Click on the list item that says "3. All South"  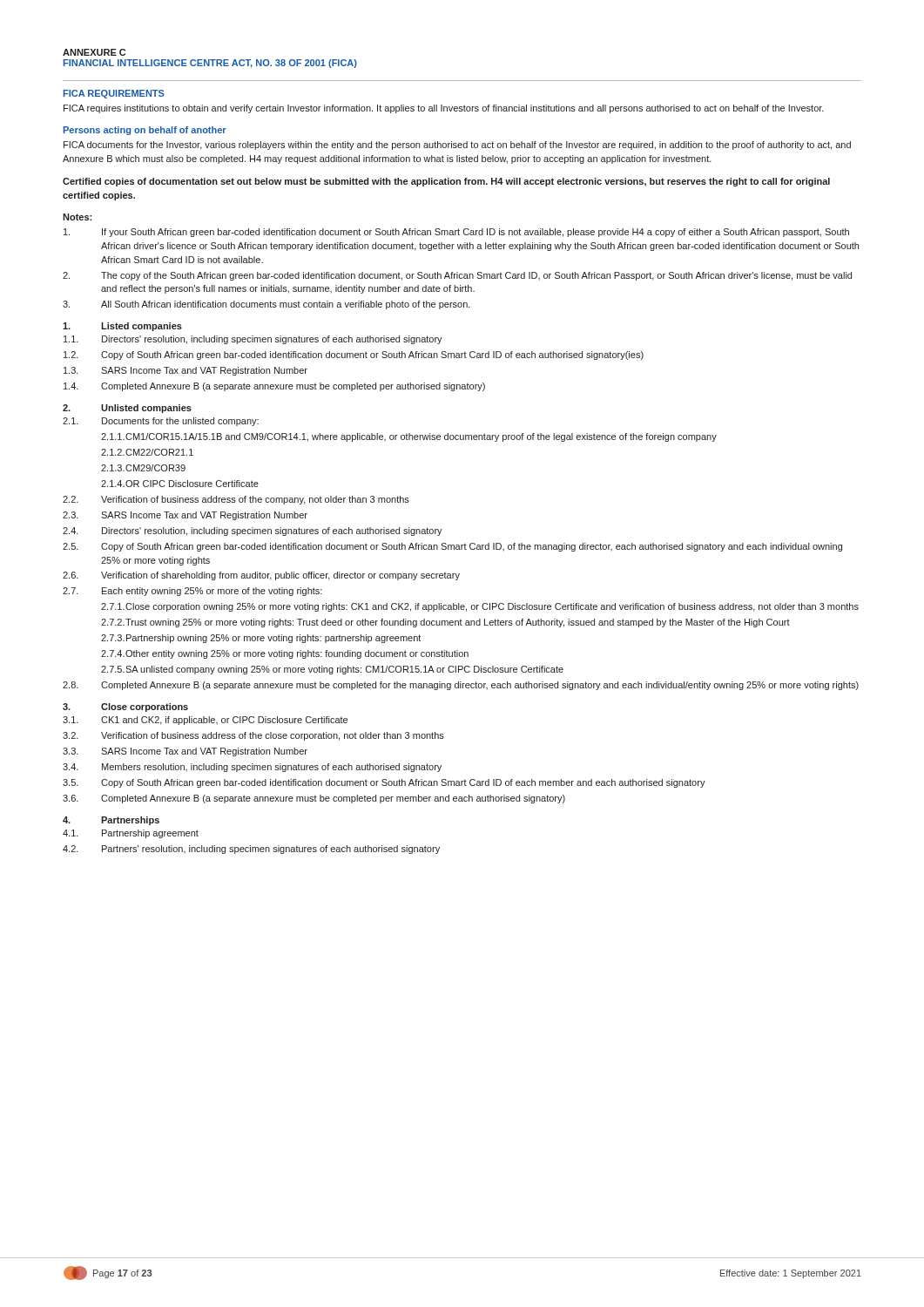tap(462, 305)
